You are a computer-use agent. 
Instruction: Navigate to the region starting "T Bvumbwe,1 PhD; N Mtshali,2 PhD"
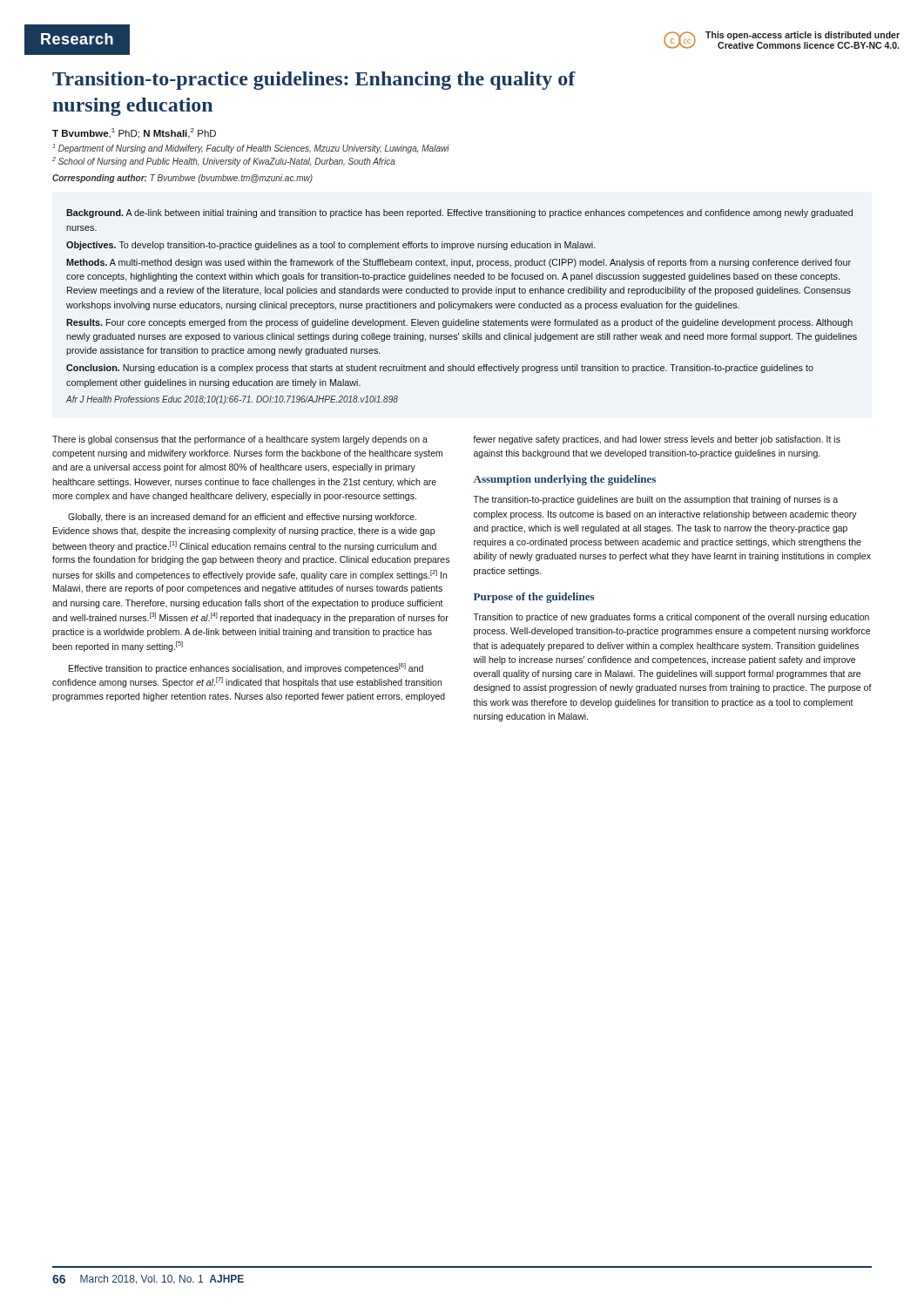pos(134,132)
